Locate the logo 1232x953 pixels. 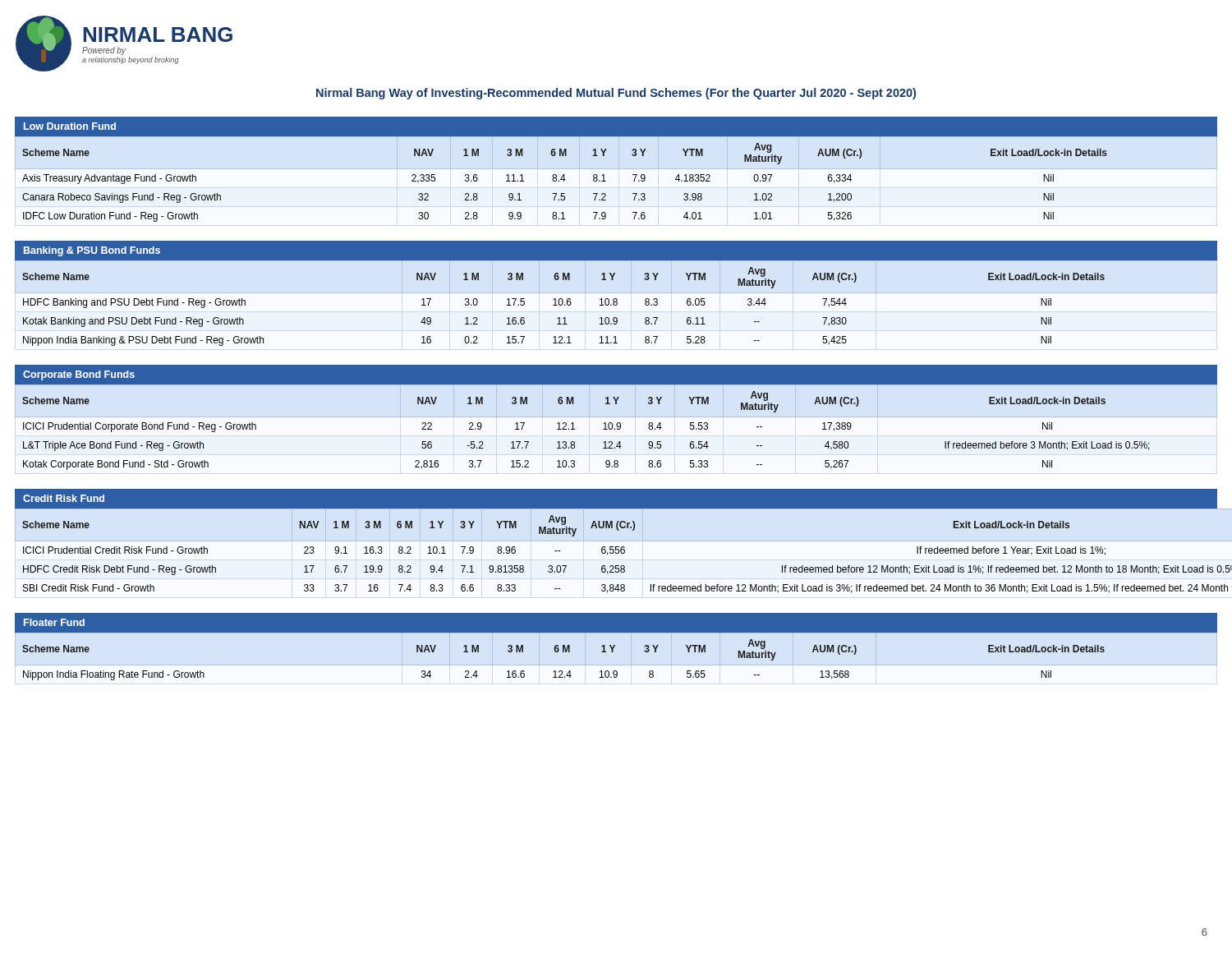point(124,44)
